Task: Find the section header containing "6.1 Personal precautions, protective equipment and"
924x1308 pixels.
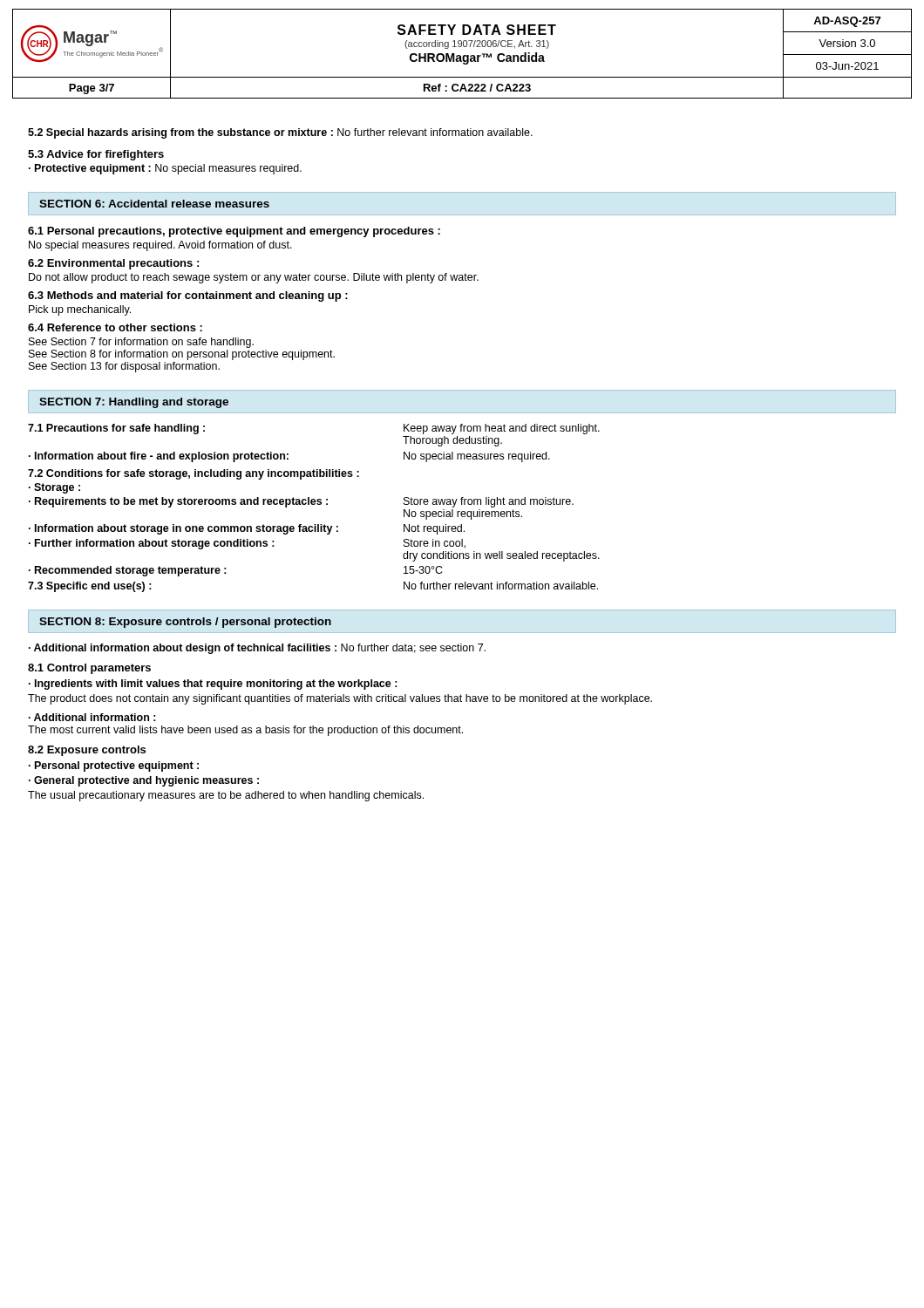Action: point(234,231)
